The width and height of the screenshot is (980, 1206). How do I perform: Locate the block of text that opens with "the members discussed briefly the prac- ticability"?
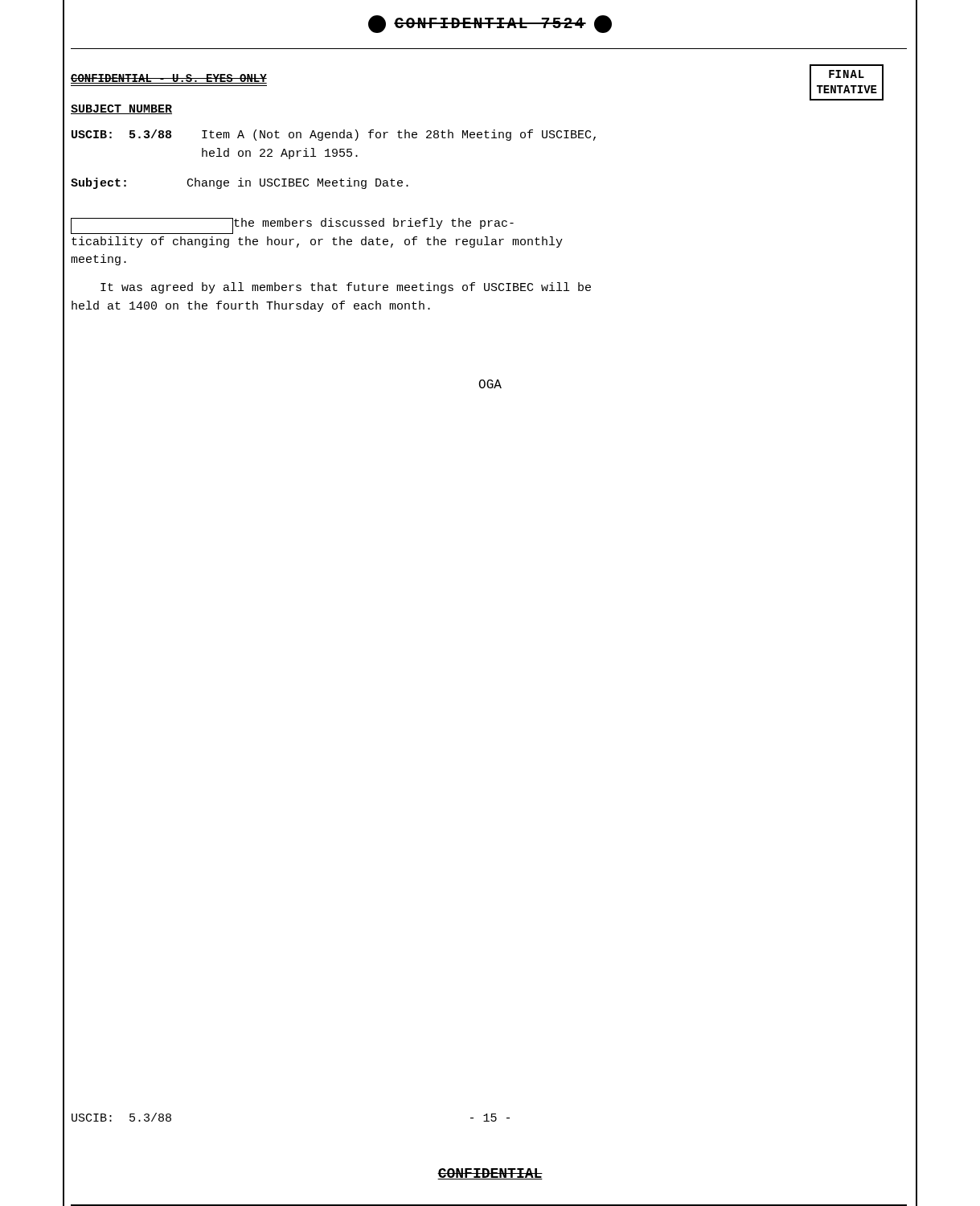coord(317,242)
